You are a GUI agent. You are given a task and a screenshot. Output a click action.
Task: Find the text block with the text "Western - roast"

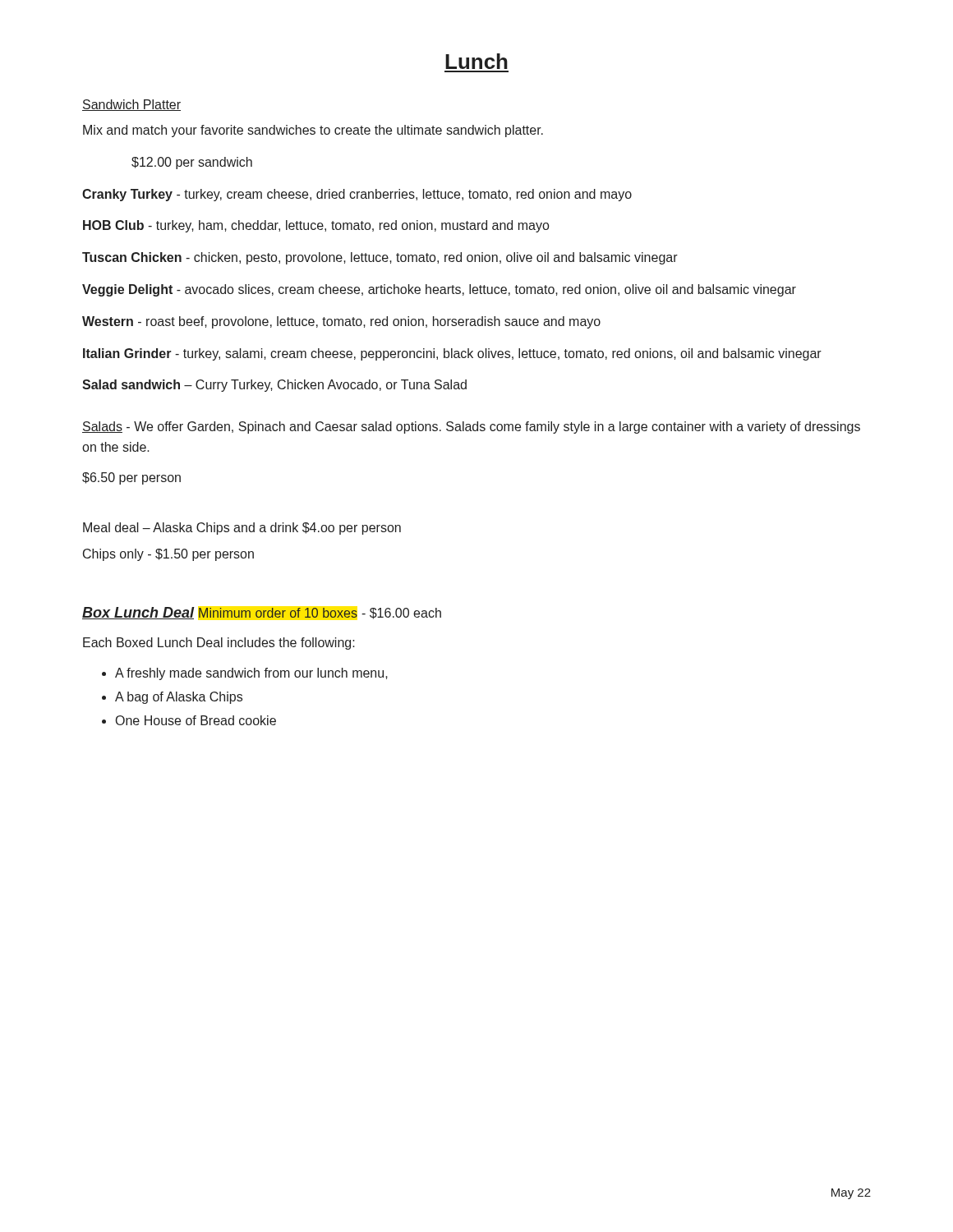tap(341, 321)
